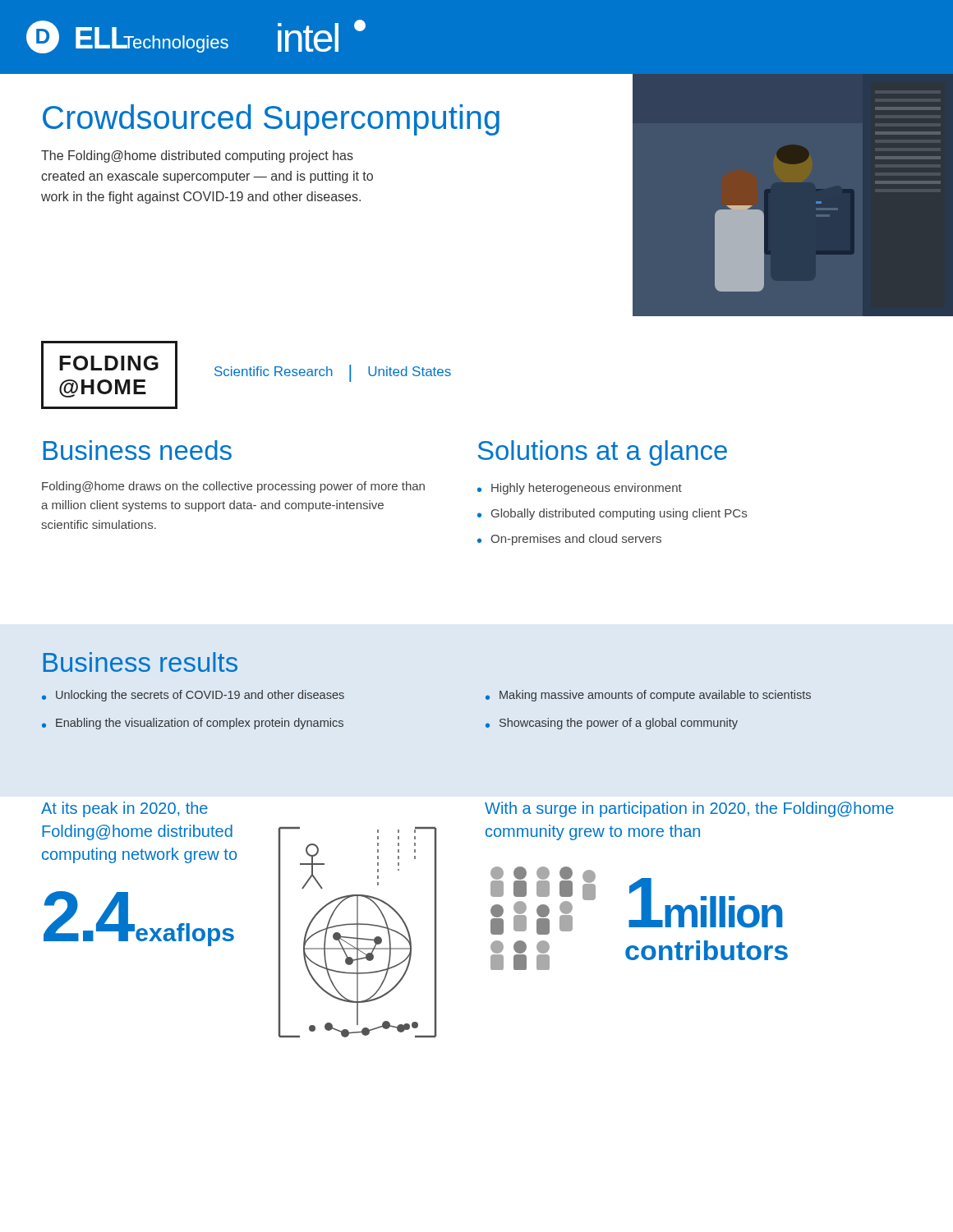Point to the element starting "4 exaflops"

coord(138,917)
